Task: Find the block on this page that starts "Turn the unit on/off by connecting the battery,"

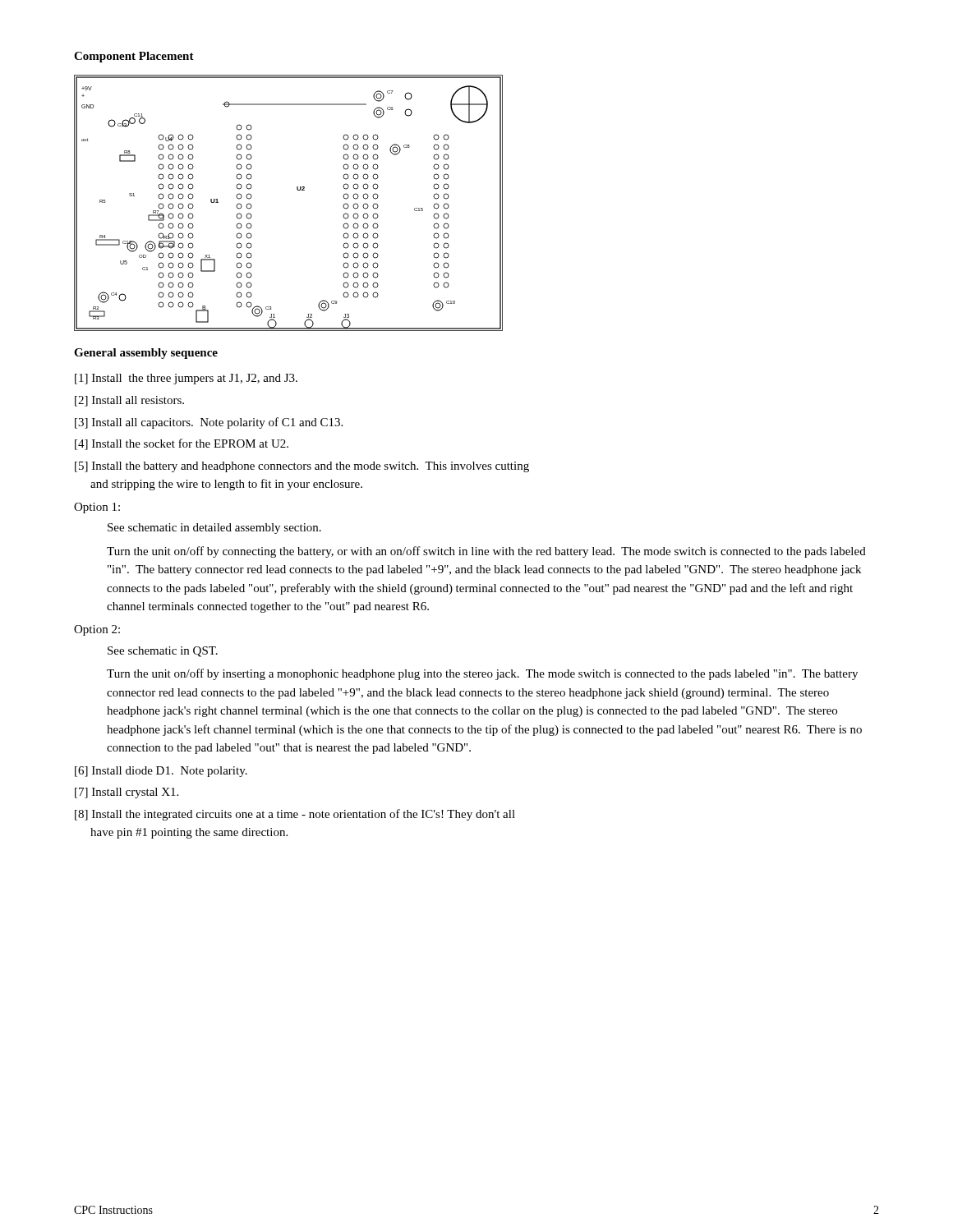Action: tap(486, 579)
